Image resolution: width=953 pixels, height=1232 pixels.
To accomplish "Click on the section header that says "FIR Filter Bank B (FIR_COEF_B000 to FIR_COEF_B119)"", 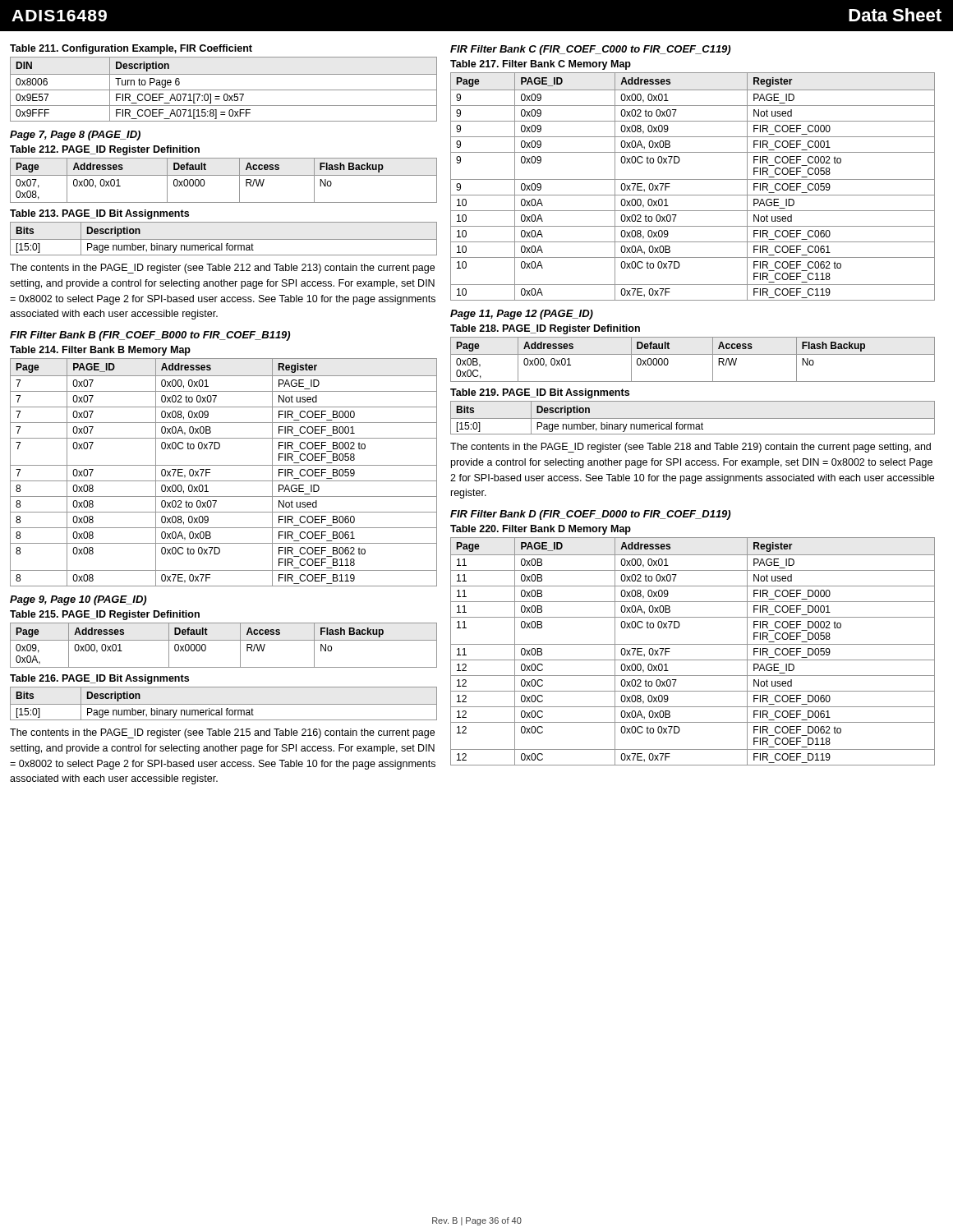I will click(x=150, y=335).
